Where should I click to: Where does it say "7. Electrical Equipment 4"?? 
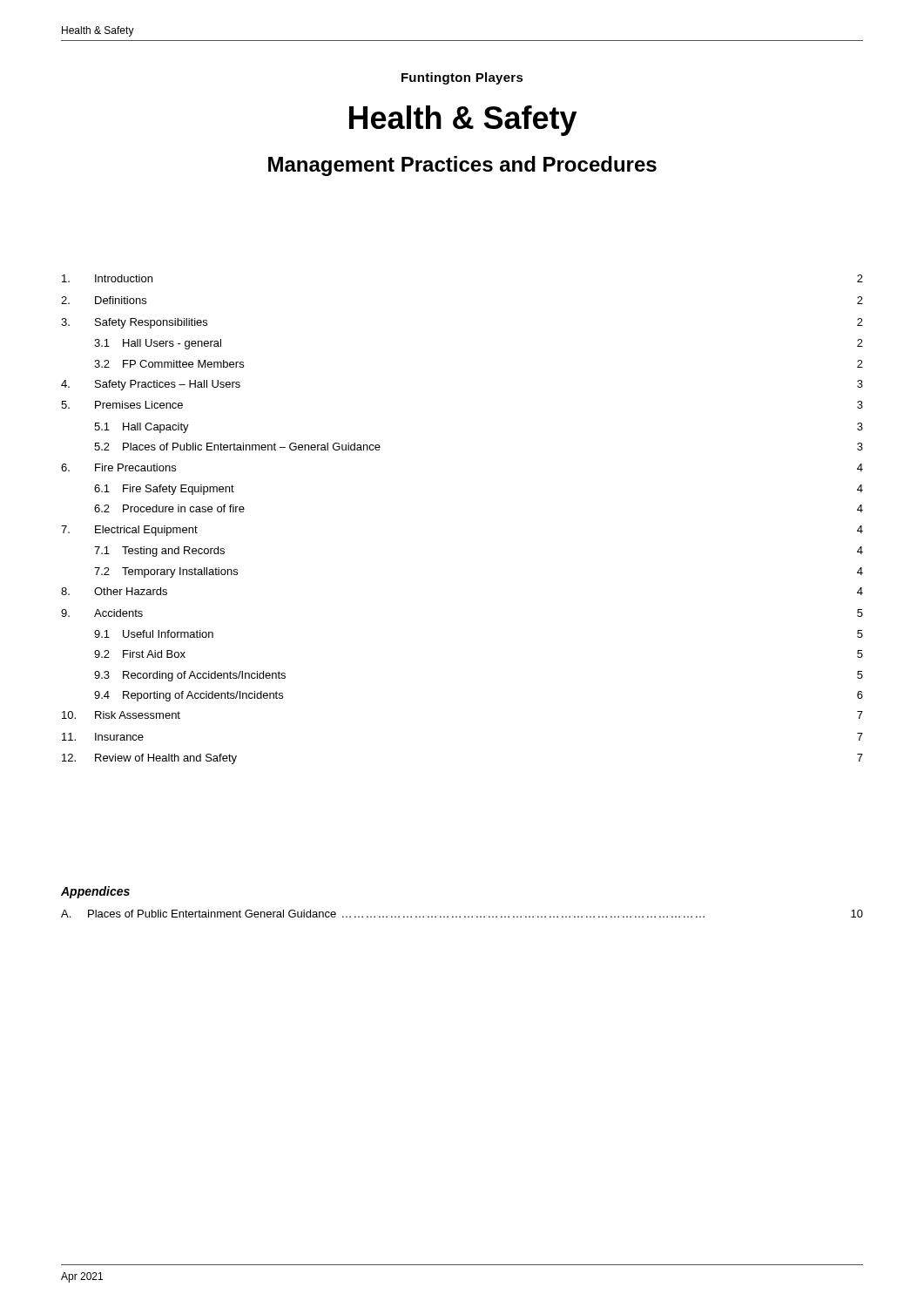(151, 530)
